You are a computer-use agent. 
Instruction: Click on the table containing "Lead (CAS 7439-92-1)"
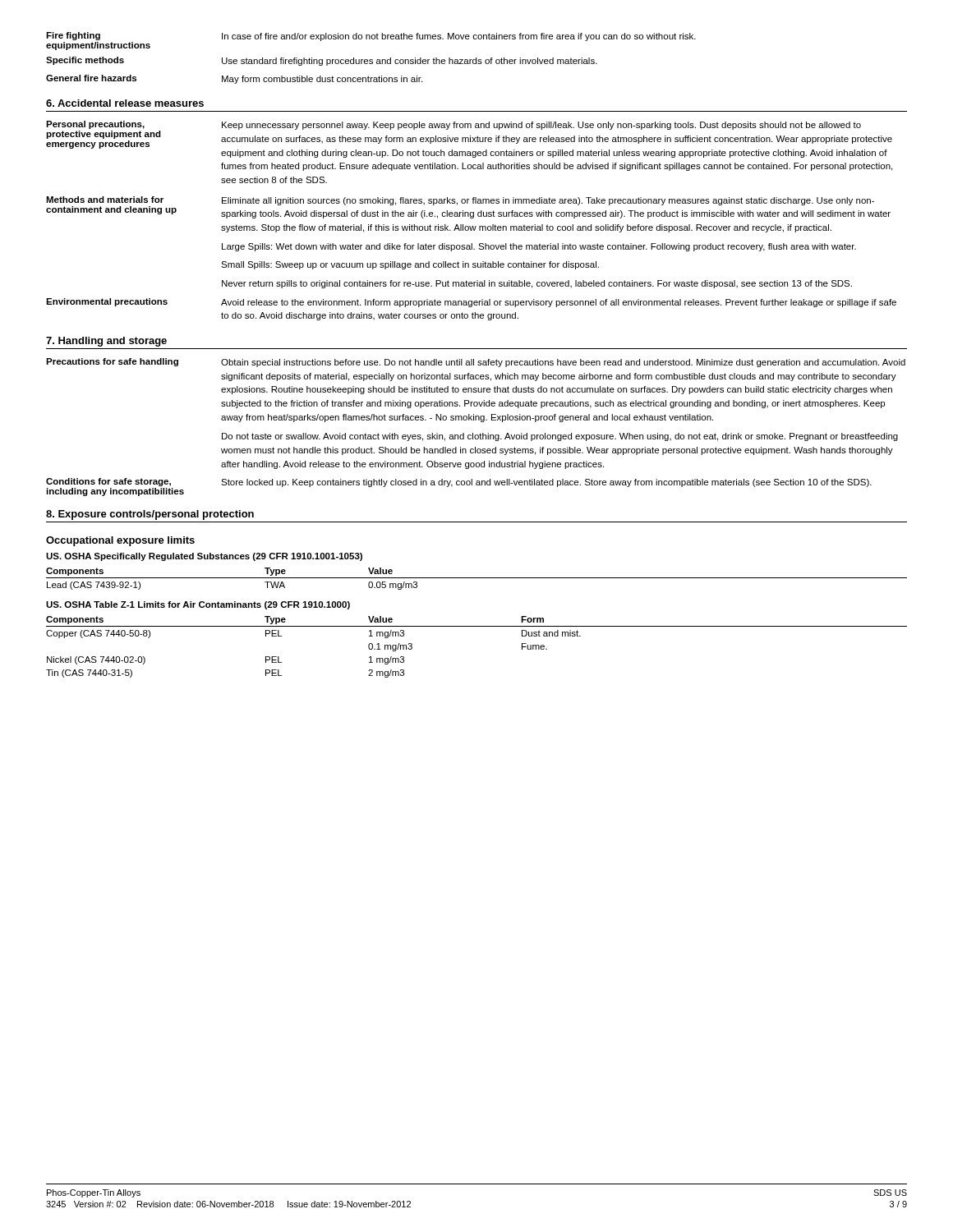pos(476,572)
